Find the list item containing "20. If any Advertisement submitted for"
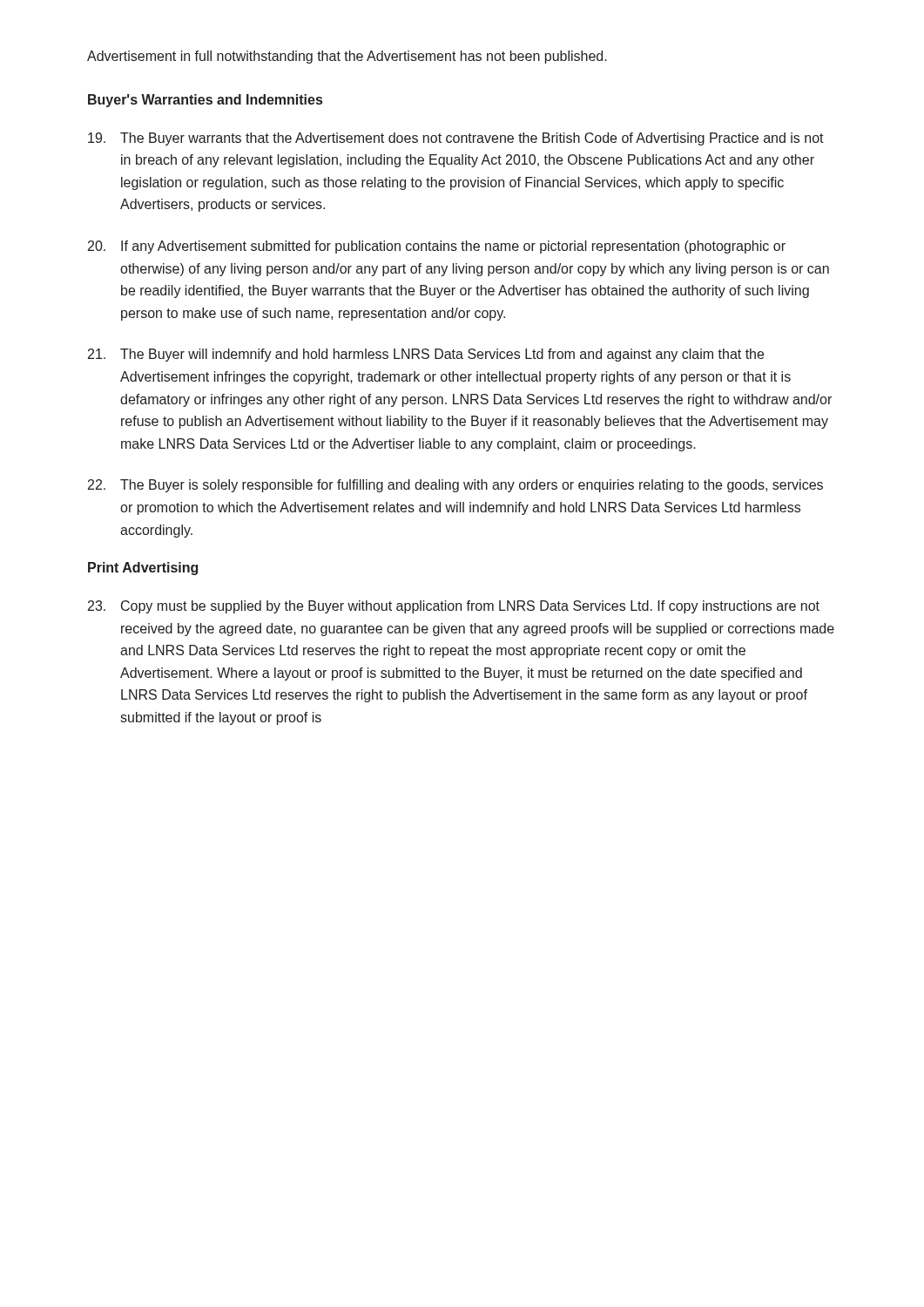The width and height of the screenshot is (924, 1307). pyautogui.click(x=462, y=280)
